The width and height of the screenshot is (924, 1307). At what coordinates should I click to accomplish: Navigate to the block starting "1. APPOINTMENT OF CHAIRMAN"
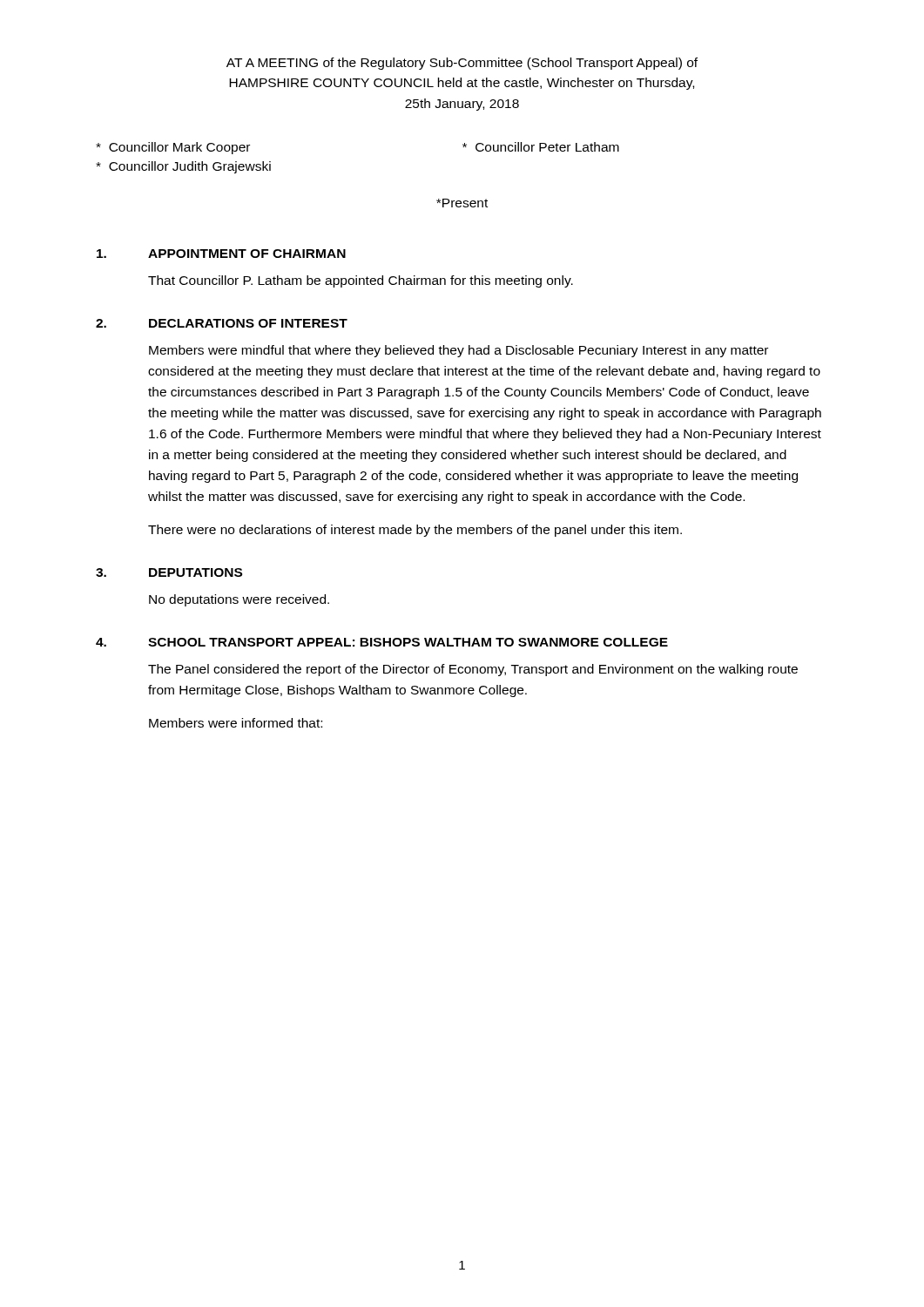point(221,253)
